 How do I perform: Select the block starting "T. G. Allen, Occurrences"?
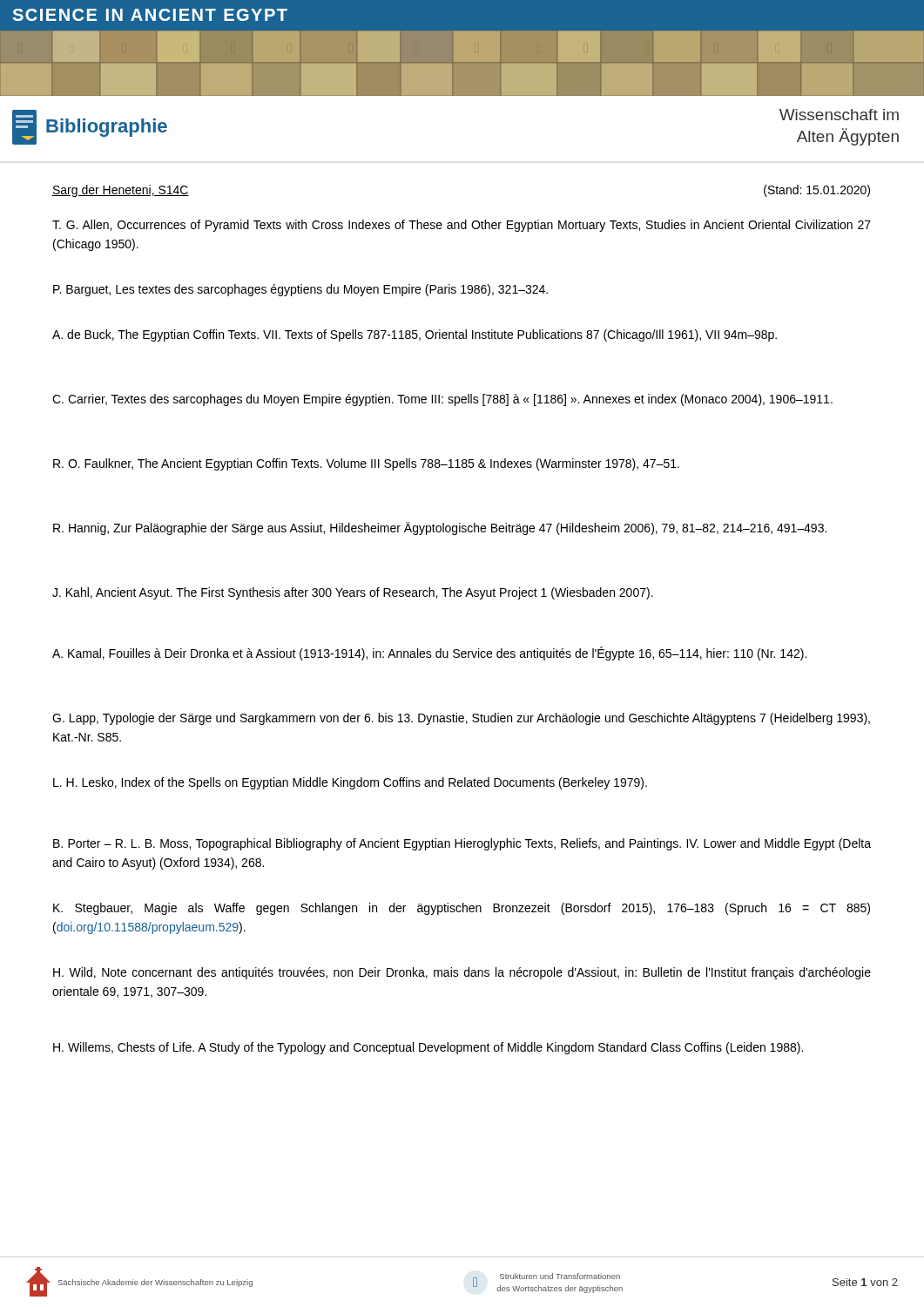pos(462,234)
